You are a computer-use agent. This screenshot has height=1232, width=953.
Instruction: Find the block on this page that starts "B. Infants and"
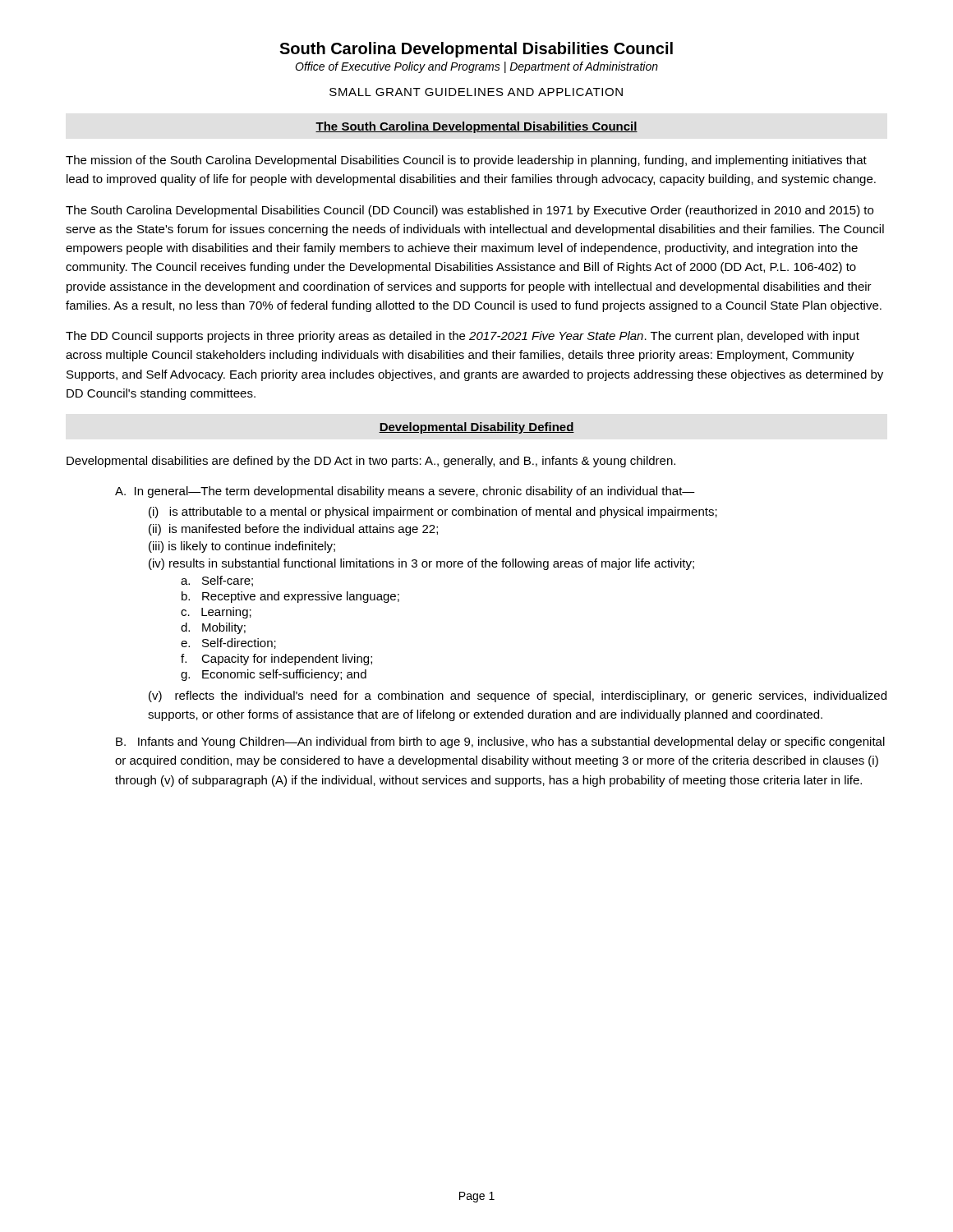500,760
